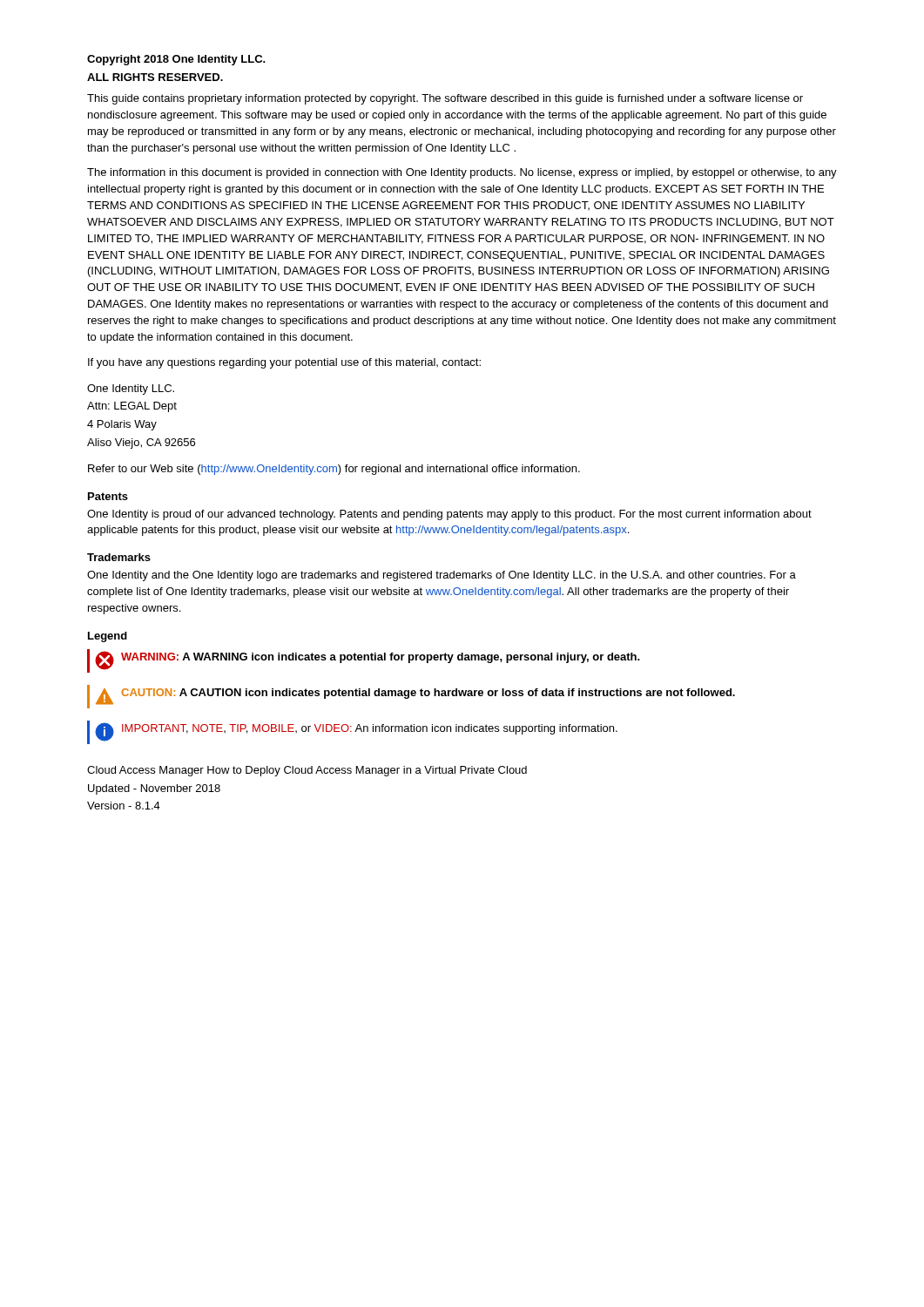The width and height of the screenshot is (924, 1307).
Task: Locate the passage starting "! CAUTION: A CAUTION icon indicates potential damage"
Action: coord(415,696)
